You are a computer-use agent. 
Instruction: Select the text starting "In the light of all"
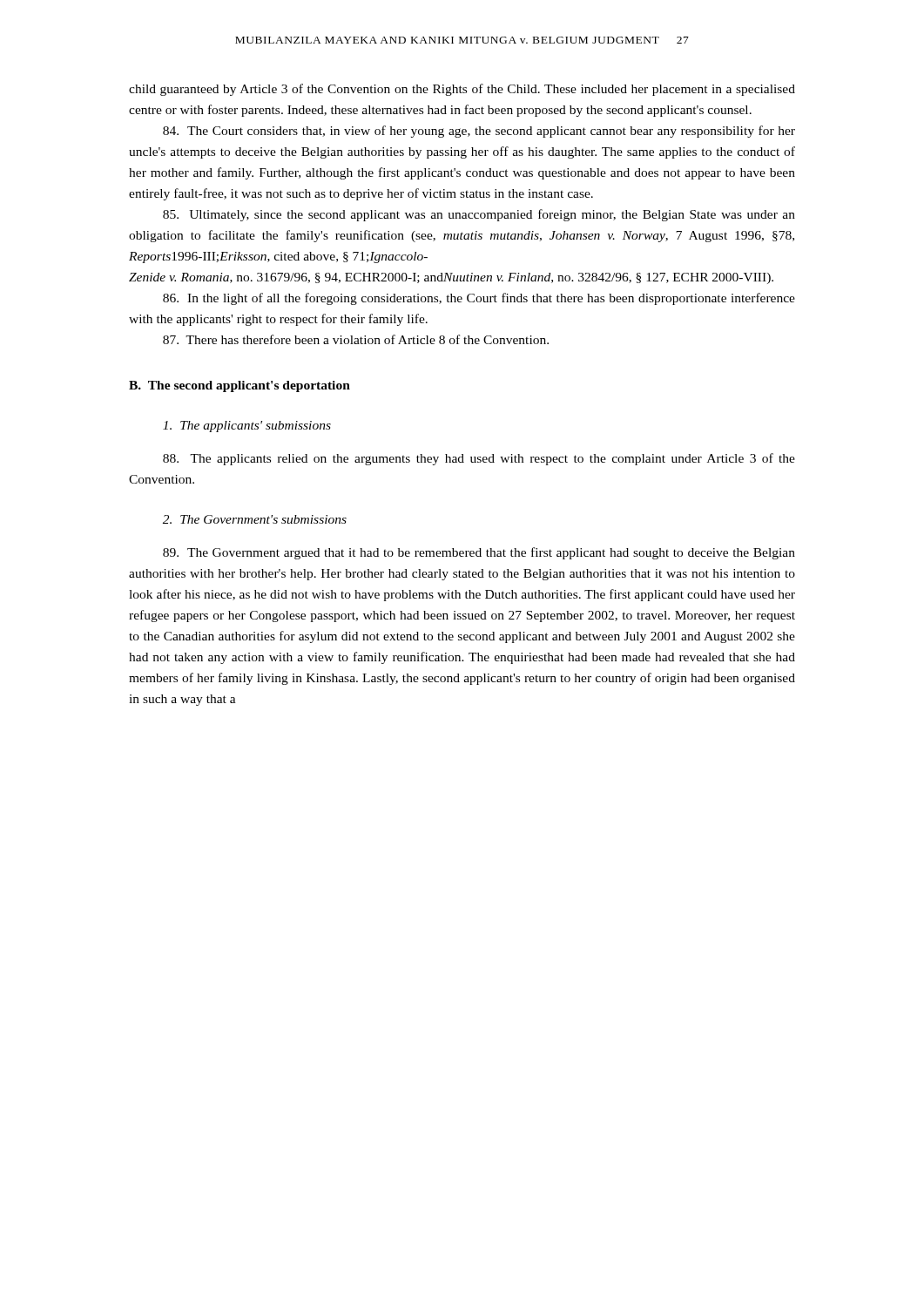[x=462, y=308]
